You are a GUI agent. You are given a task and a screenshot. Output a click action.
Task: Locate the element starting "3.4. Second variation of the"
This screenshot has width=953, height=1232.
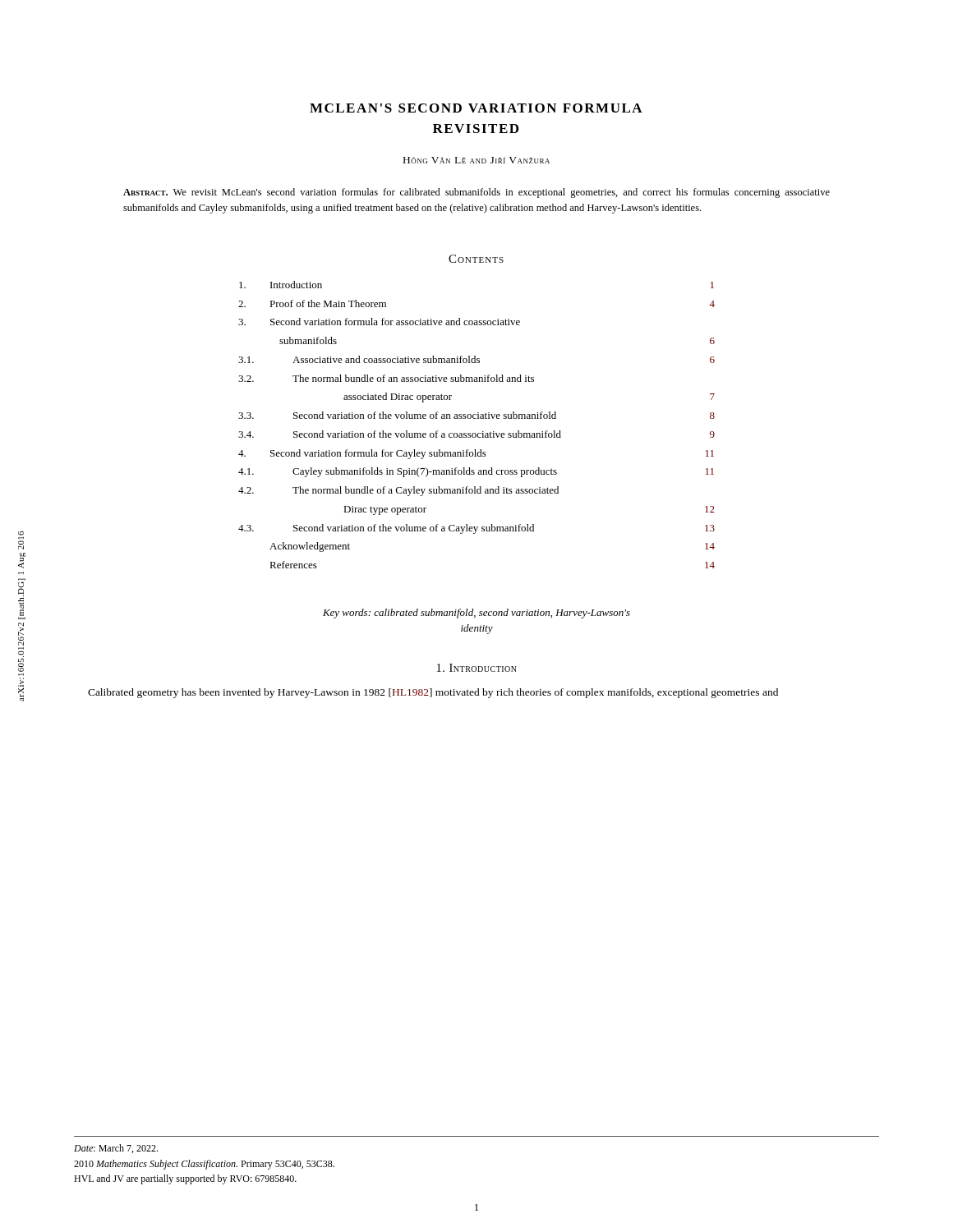click(x=476, y=435)
